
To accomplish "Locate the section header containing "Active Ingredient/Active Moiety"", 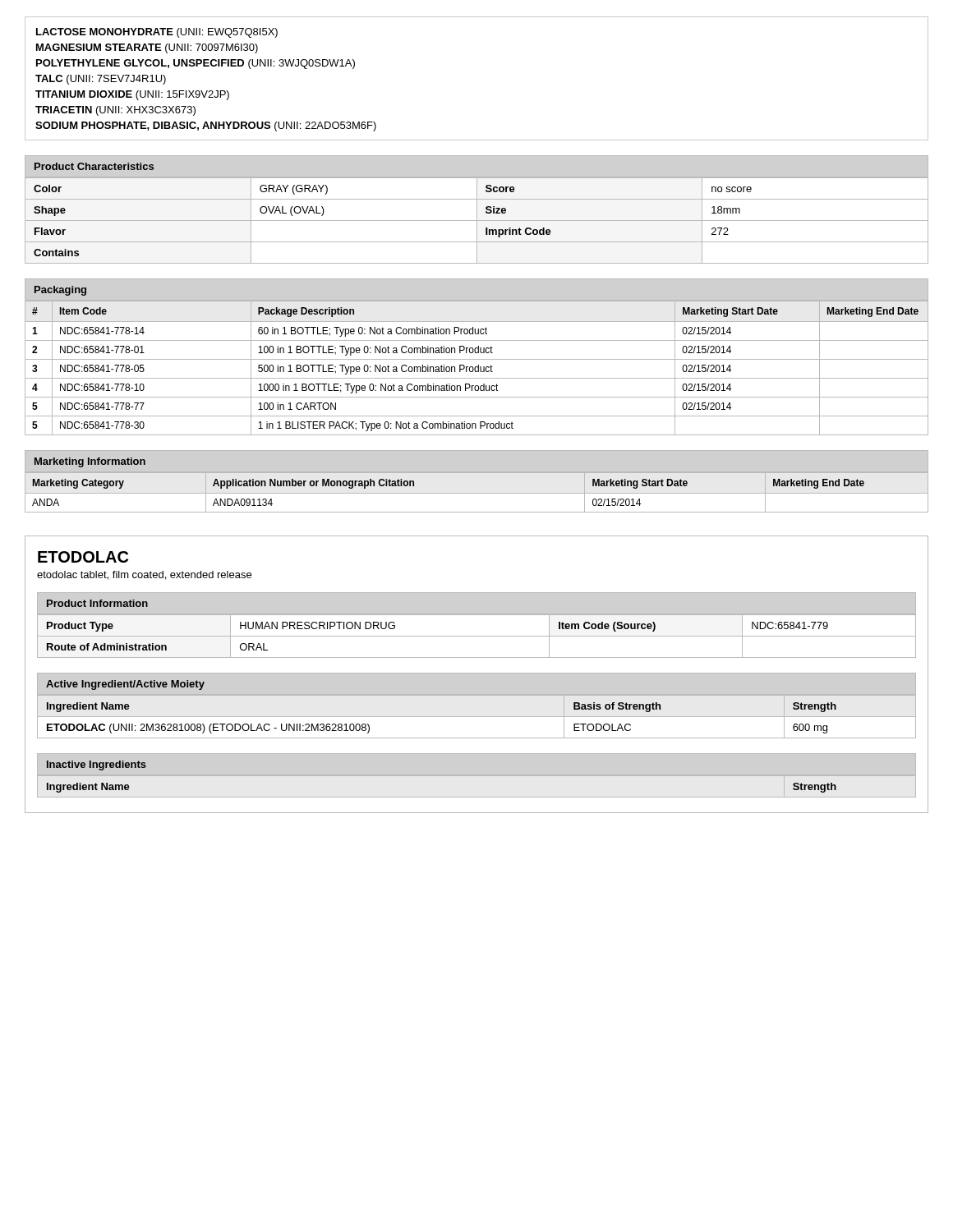I will click(125, 684).
